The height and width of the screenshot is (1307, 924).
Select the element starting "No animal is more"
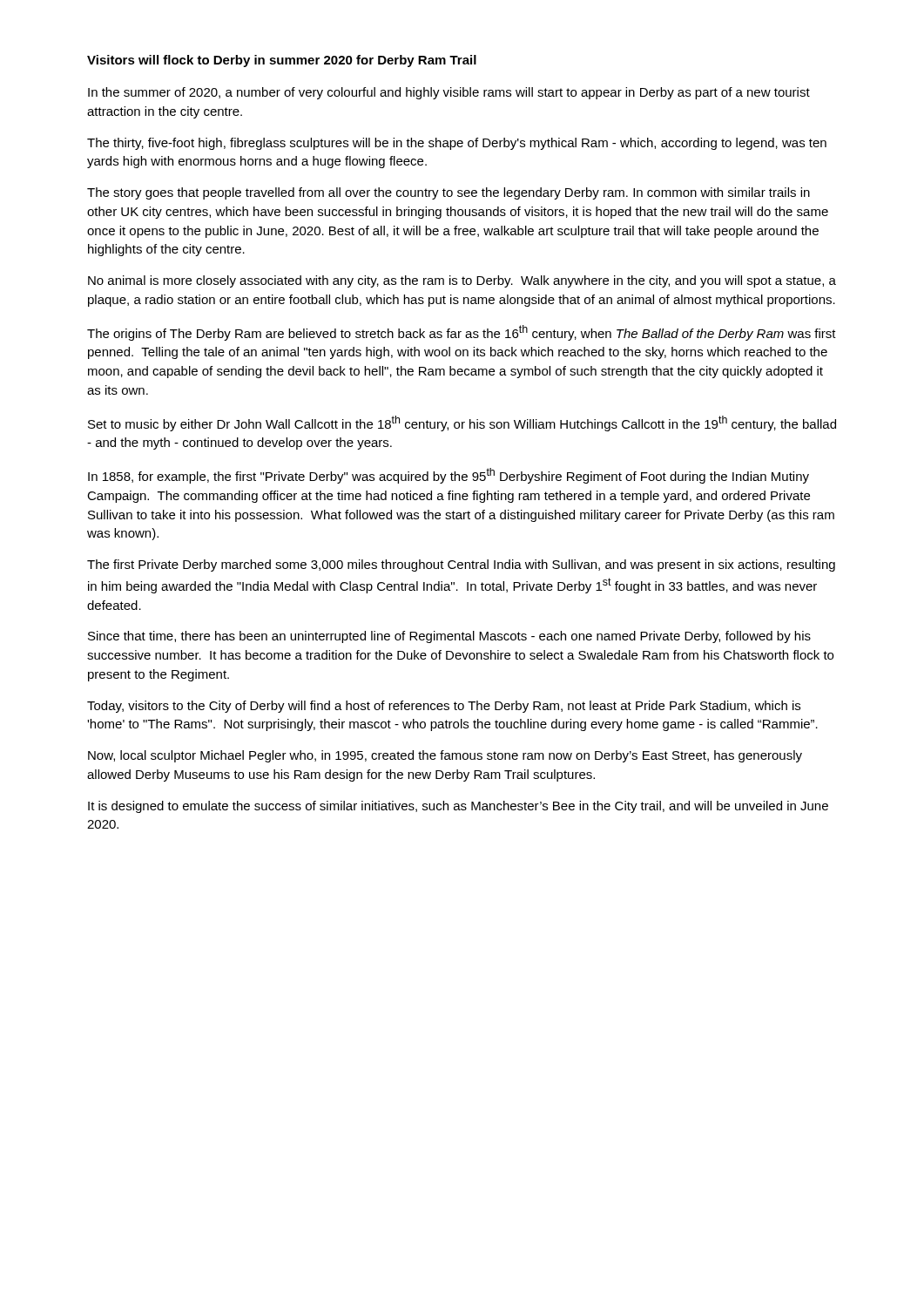pyautogui.click(x=461, y=290)
